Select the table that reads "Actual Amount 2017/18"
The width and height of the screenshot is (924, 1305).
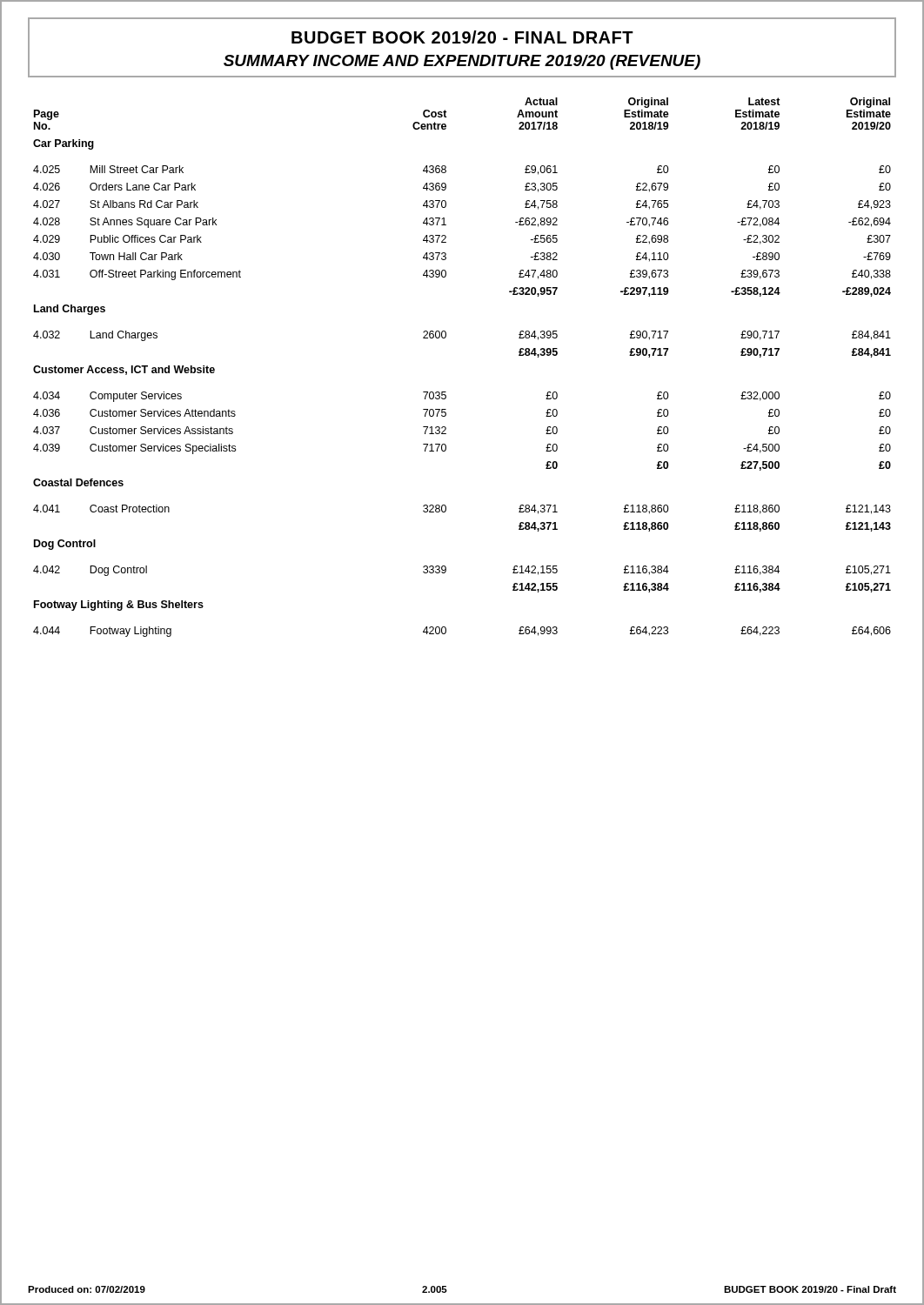[x=462, y=366]
